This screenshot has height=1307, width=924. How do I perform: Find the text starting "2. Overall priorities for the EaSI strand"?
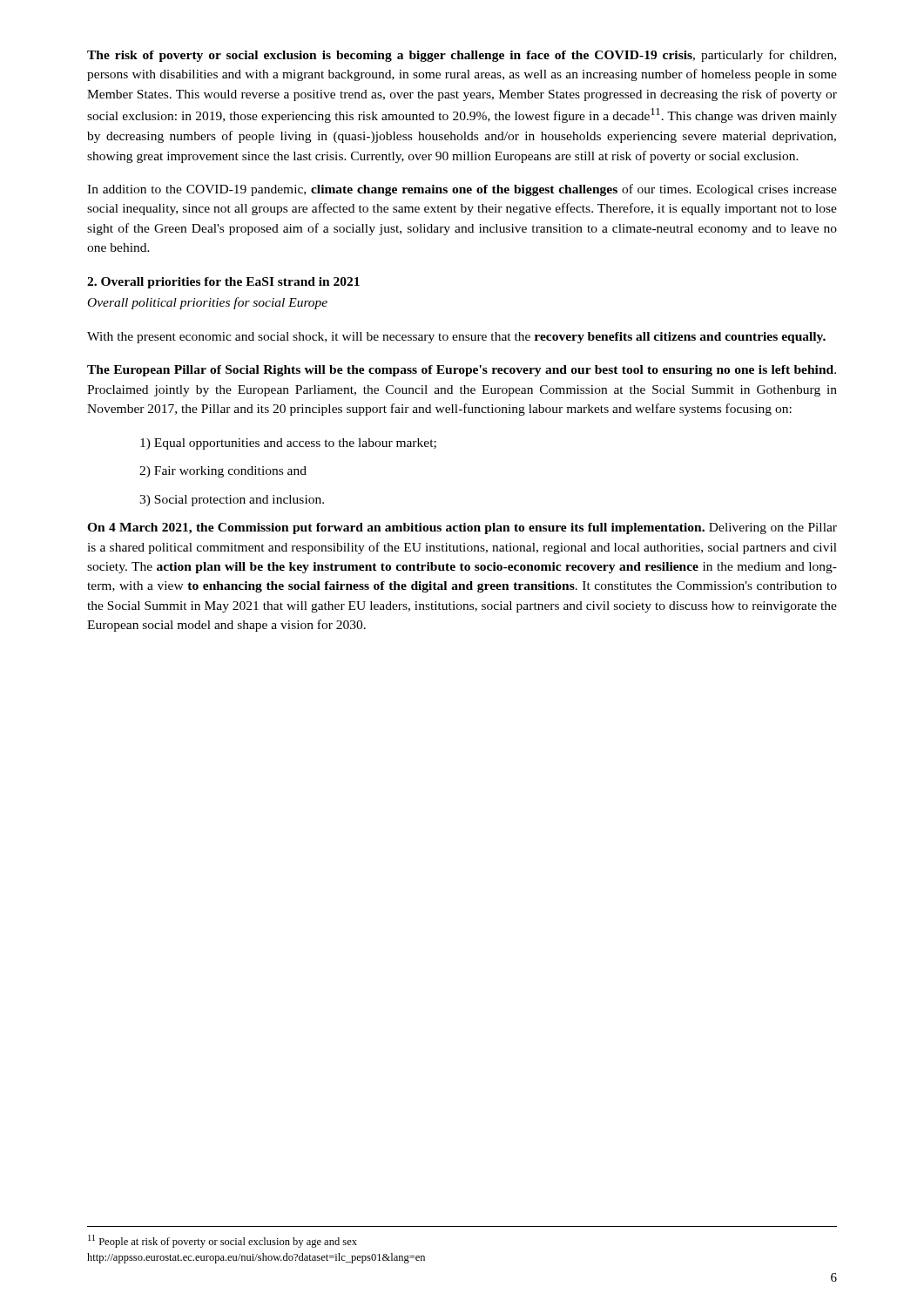coord(224,281)
